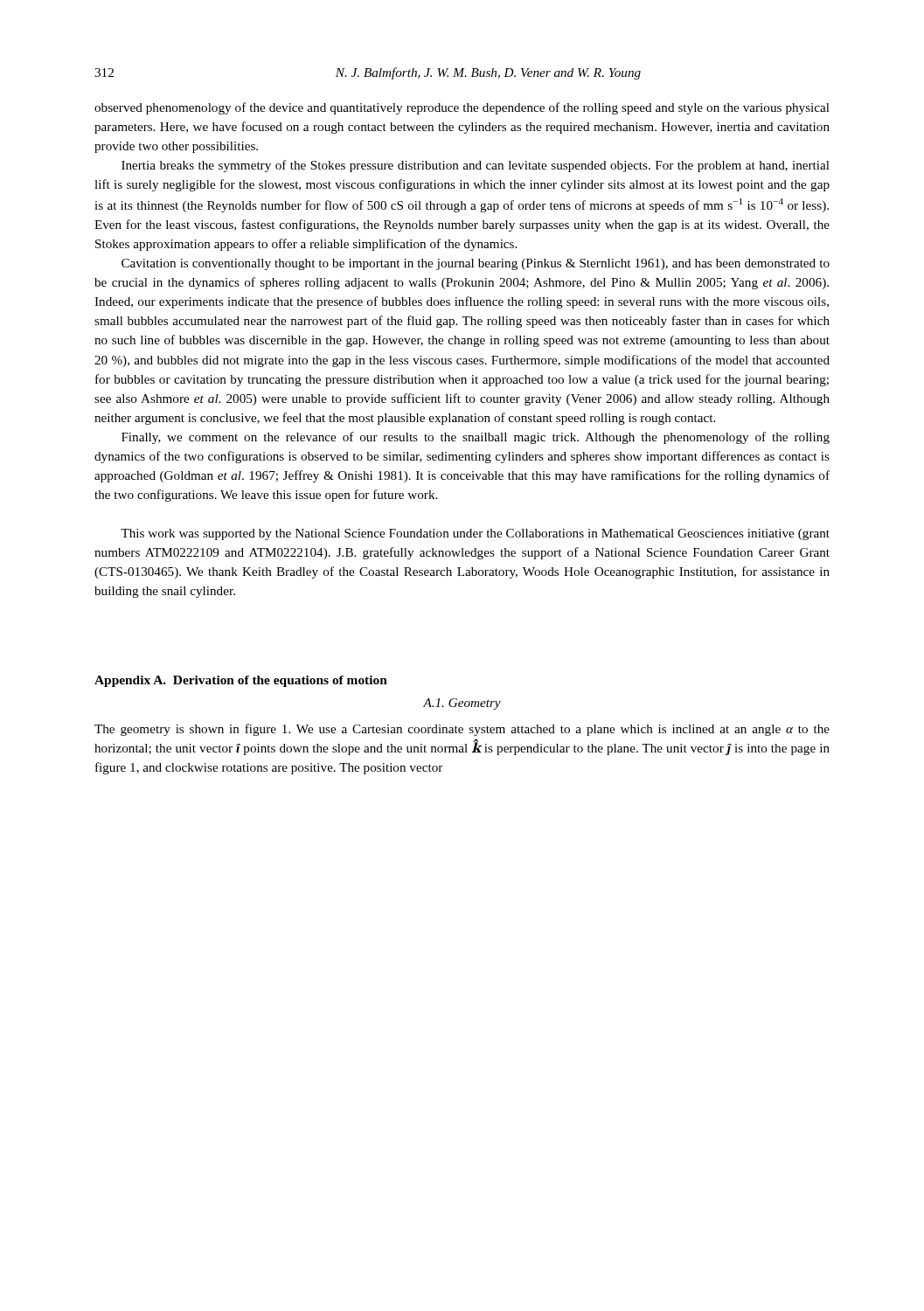Find the block on this page that starts "observed phenomenology of the device and quantitatively"

pyautogui.click(x=462, y=127)
